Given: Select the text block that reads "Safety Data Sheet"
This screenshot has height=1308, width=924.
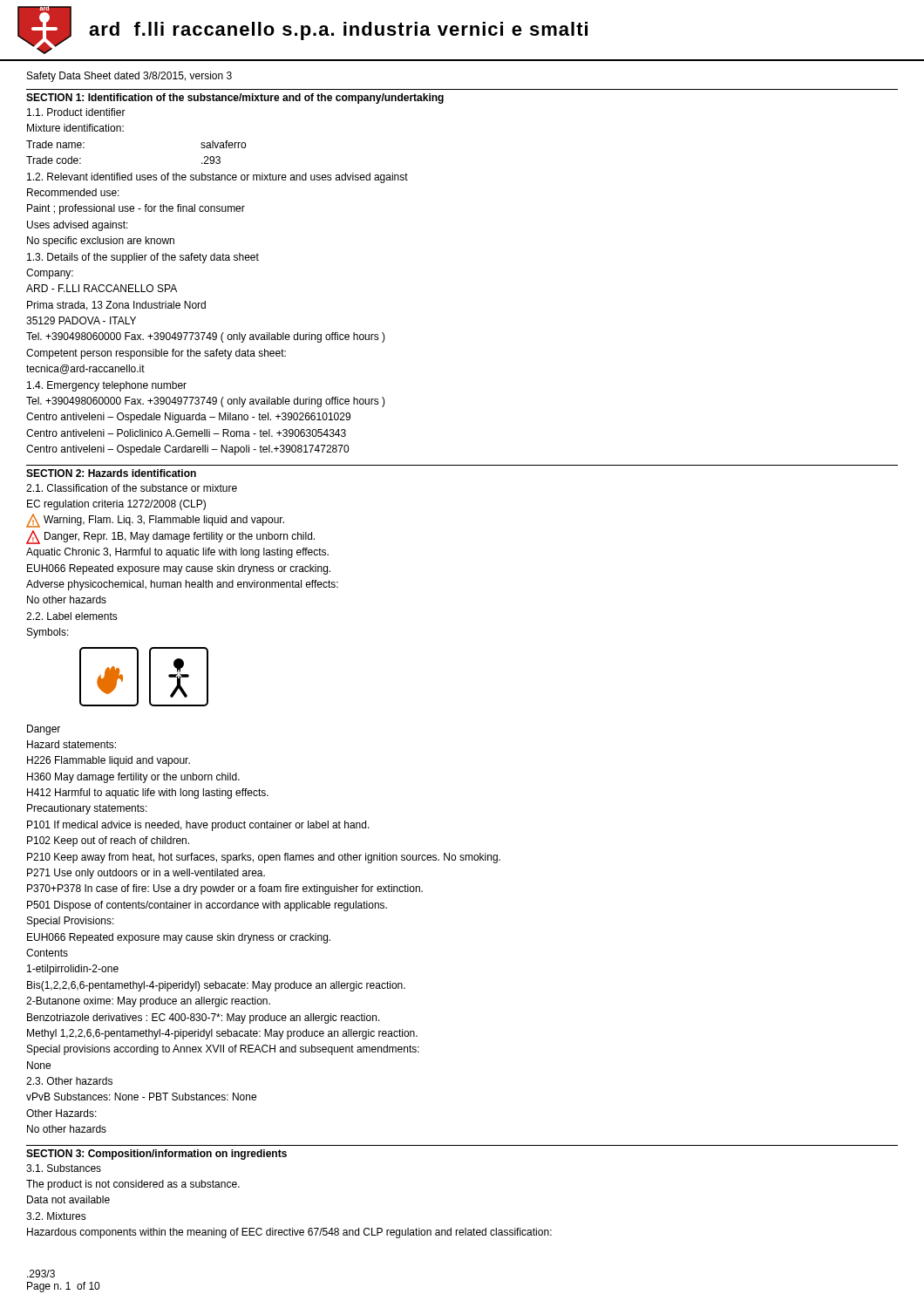Looking at the screenshot, I should point(129,76).
